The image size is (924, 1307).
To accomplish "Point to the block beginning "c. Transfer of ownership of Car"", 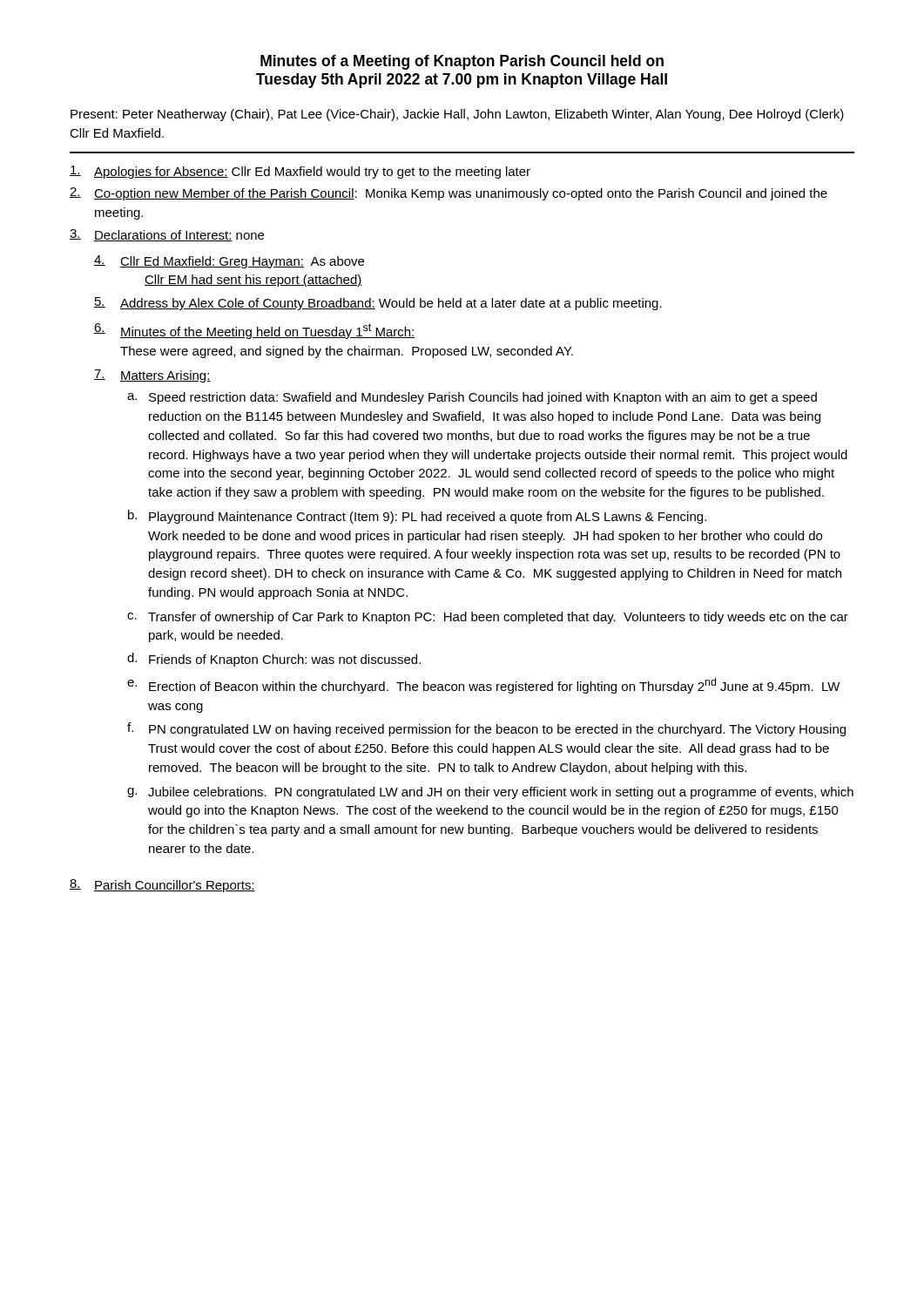I will (491, 626).
